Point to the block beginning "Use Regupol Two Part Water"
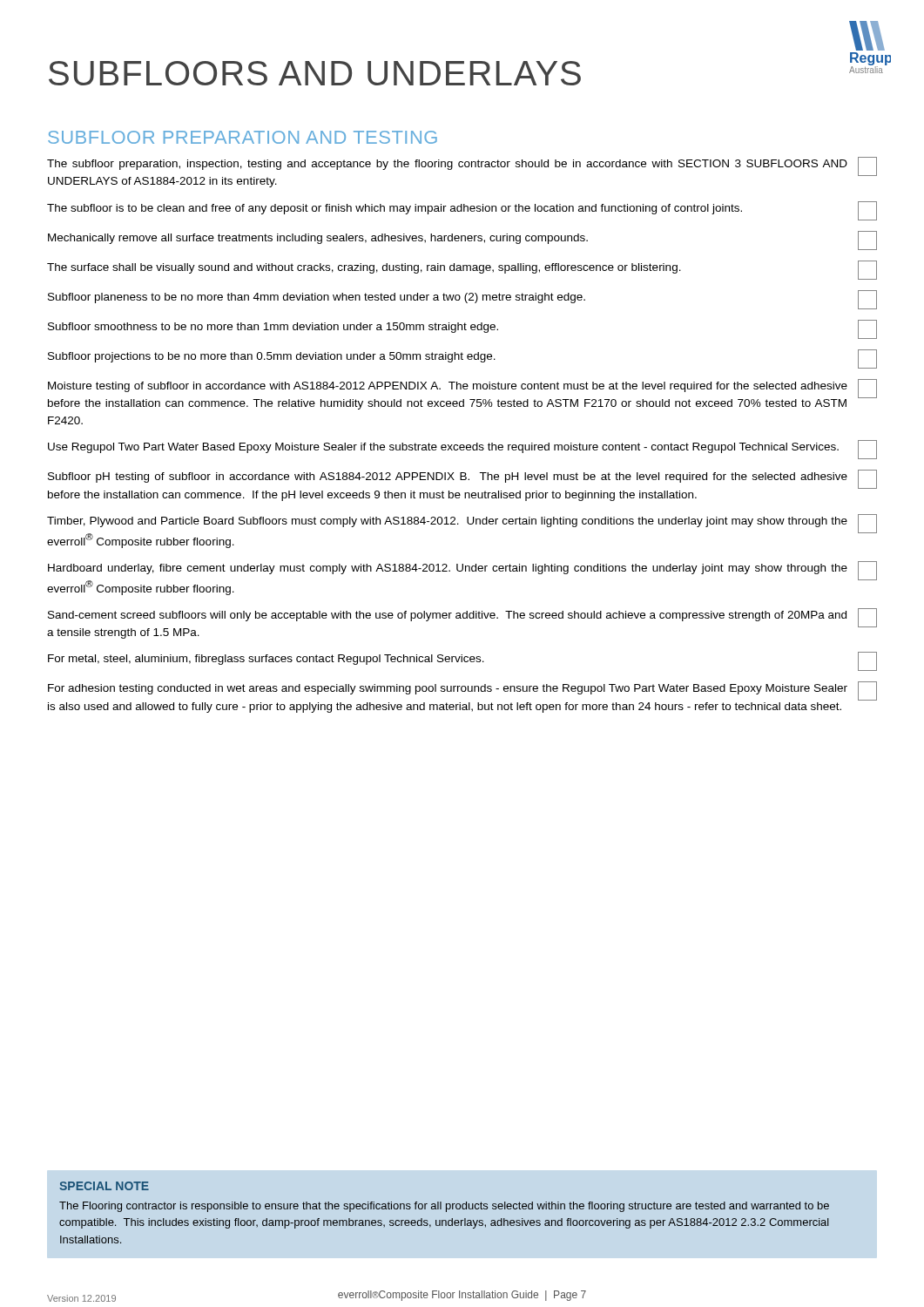This screenshot has height=1307, width=924. click(462, 449)
